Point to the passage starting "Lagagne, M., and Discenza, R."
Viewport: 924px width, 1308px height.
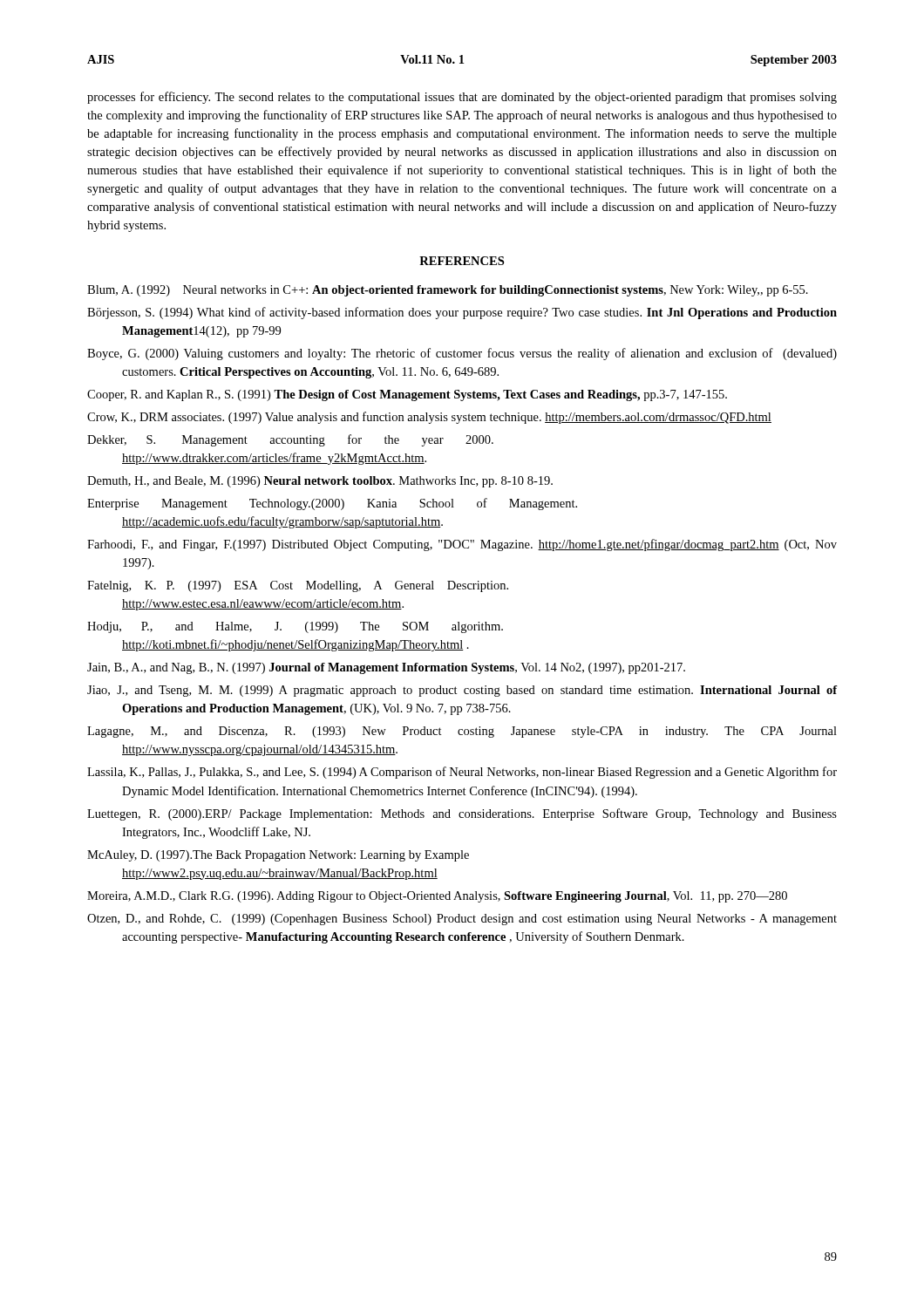462,740
